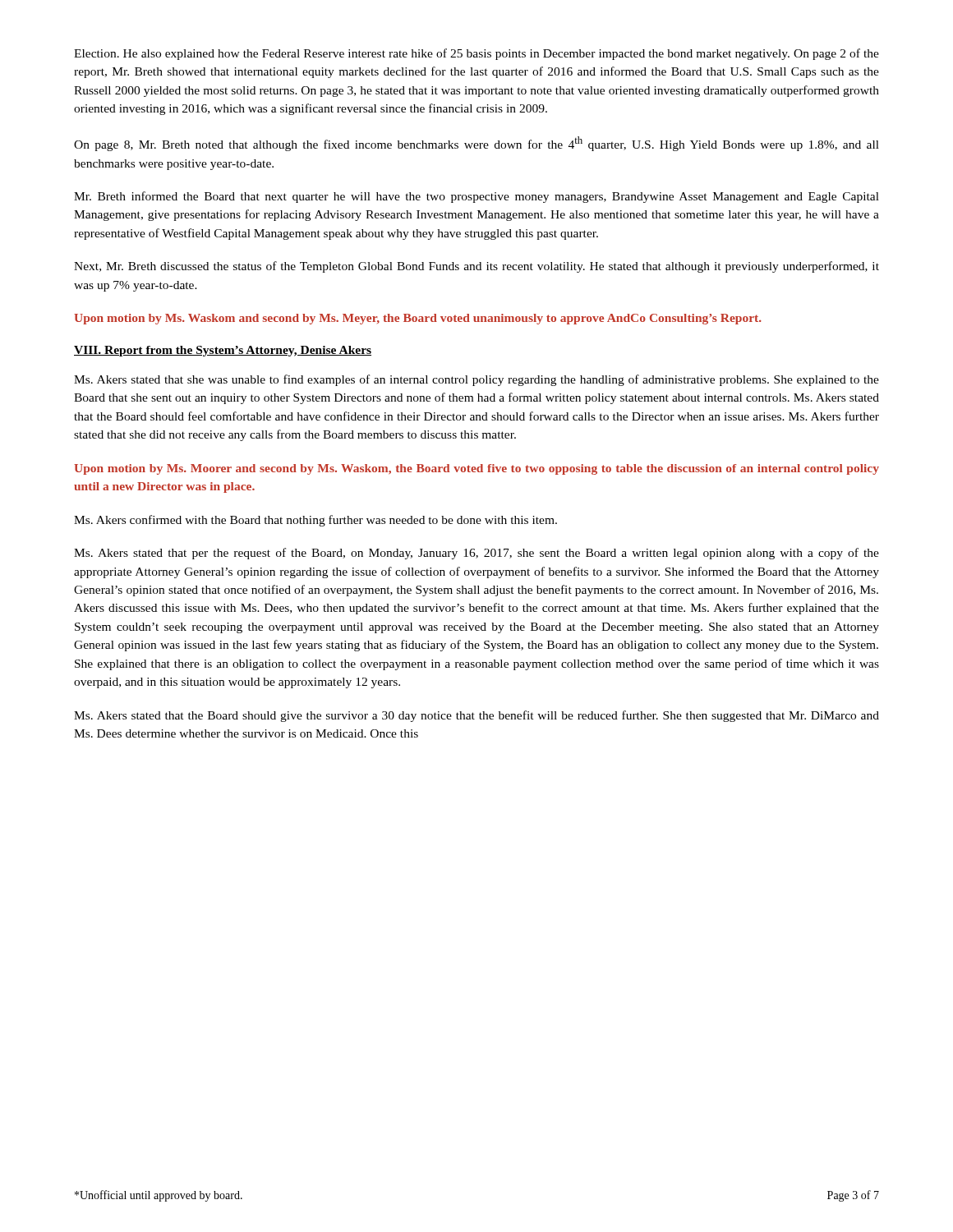
Task: Point to the text block starting "Mr. Breth informed the Board that next"
Action: [x=476, y=214]
